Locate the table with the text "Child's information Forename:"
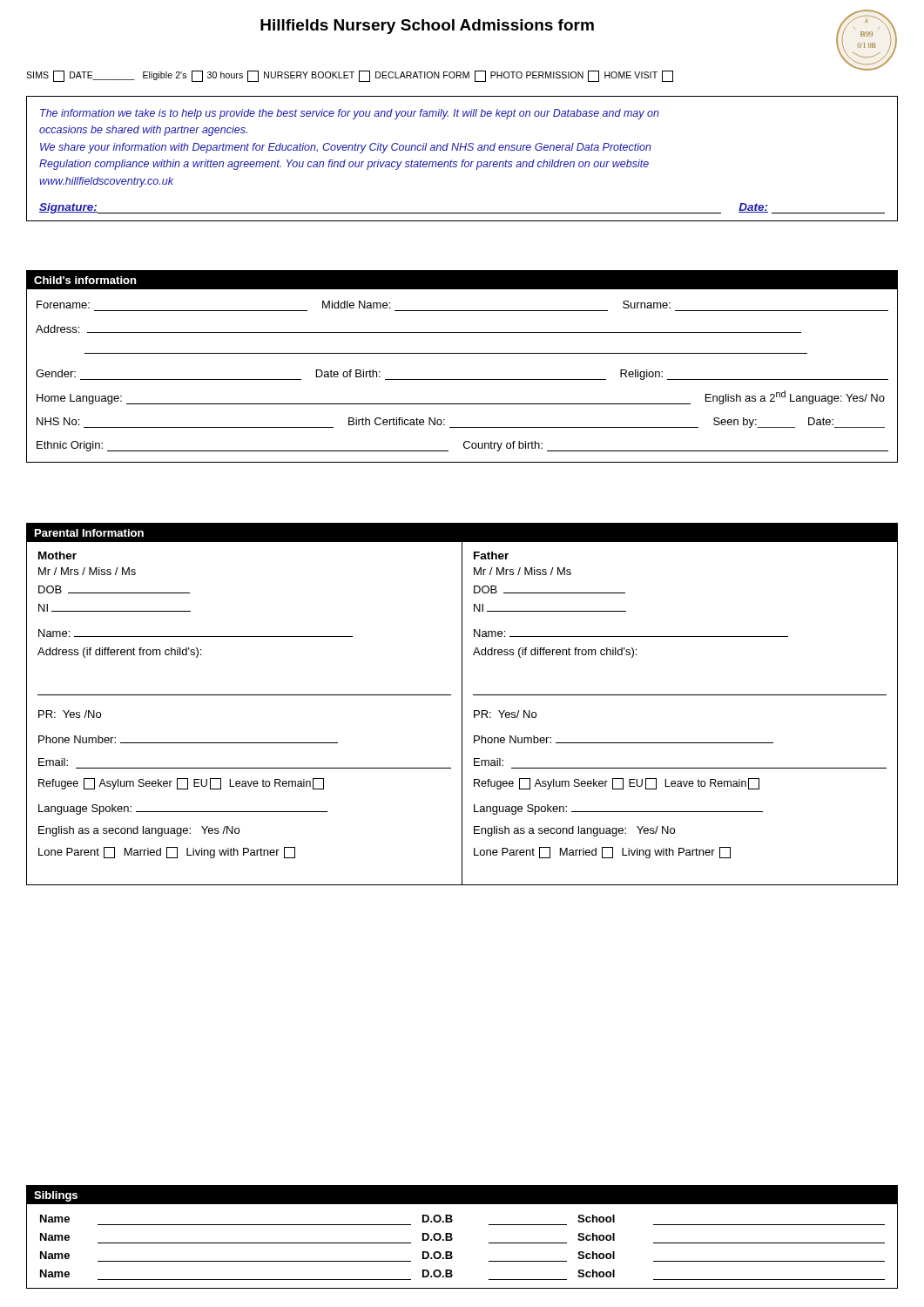Viewport: 924px width, 1307px height. [x=462, y=367]
